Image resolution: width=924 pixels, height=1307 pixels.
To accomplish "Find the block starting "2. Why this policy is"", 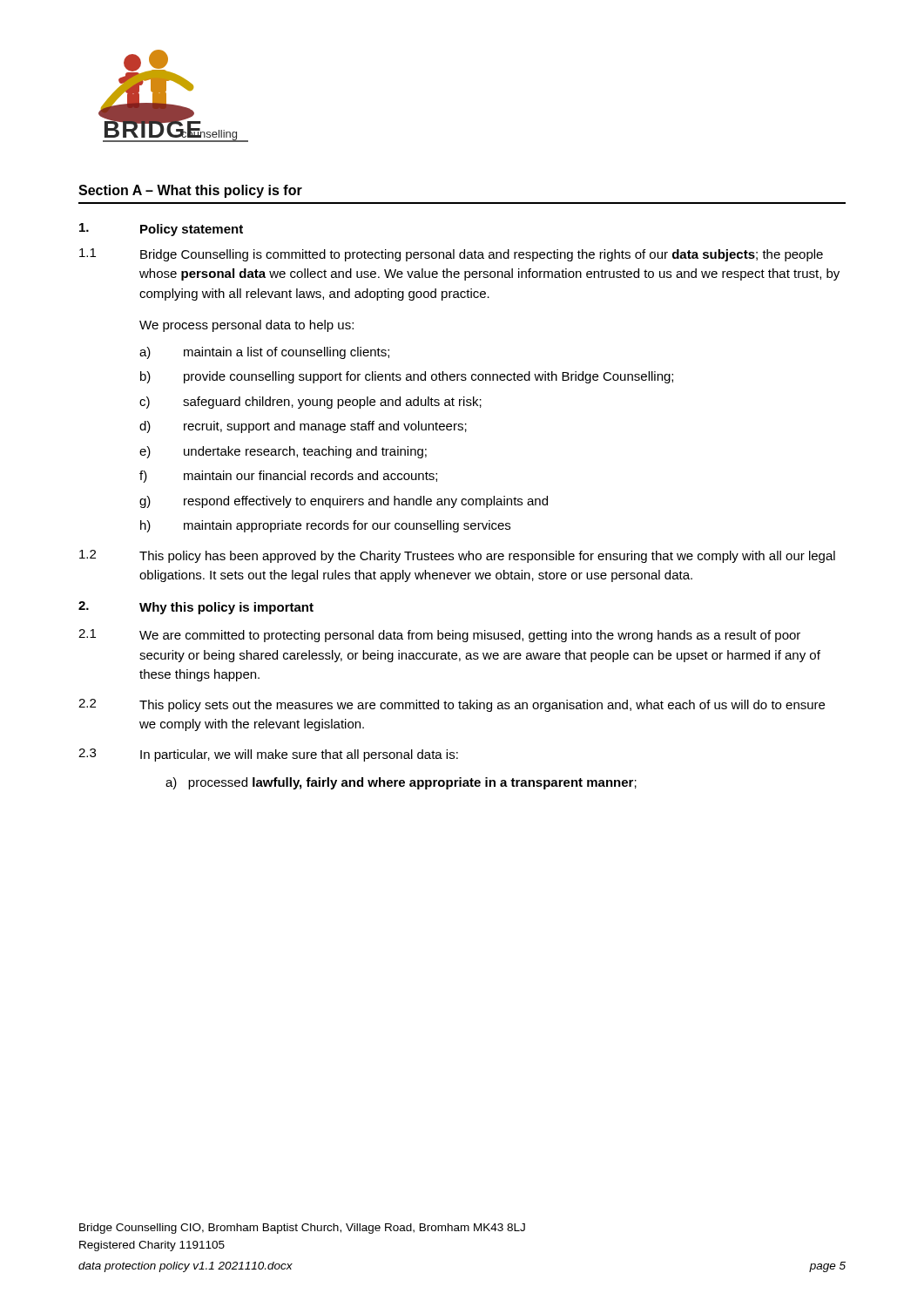I will [196, 608].
